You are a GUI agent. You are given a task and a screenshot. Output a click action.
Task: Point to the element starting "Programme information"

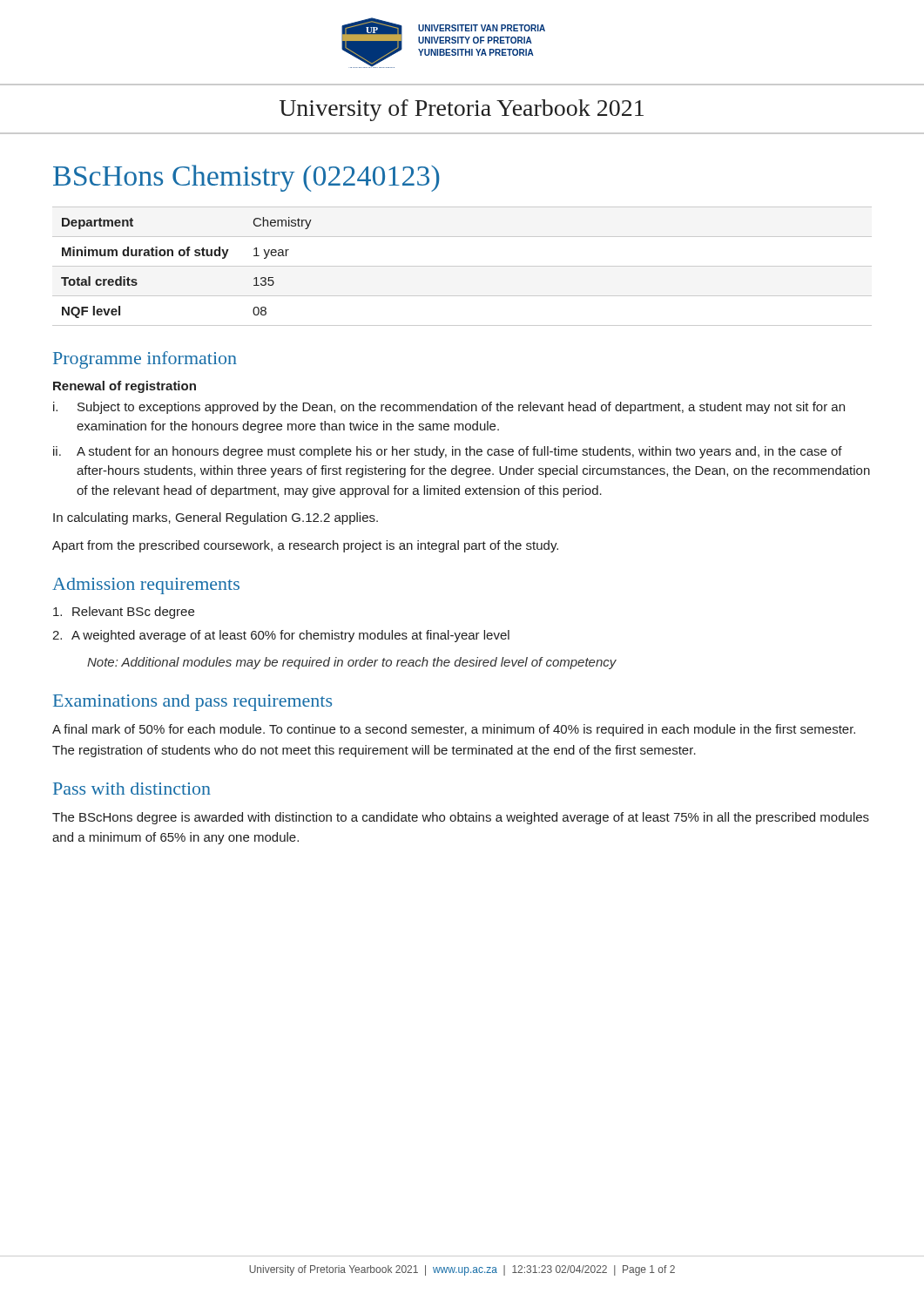tap(145, 360)
